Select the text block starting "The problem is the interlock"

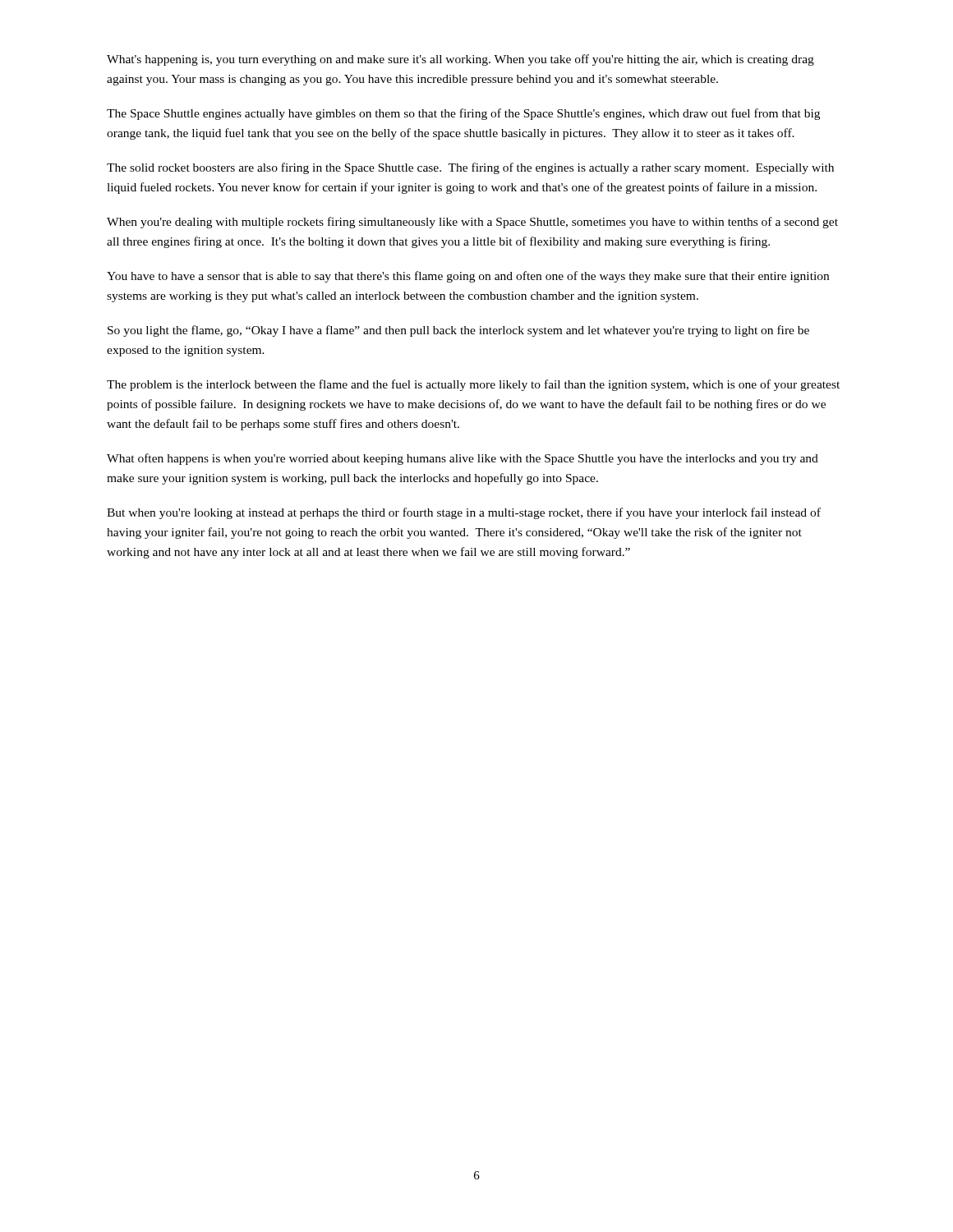473,404
